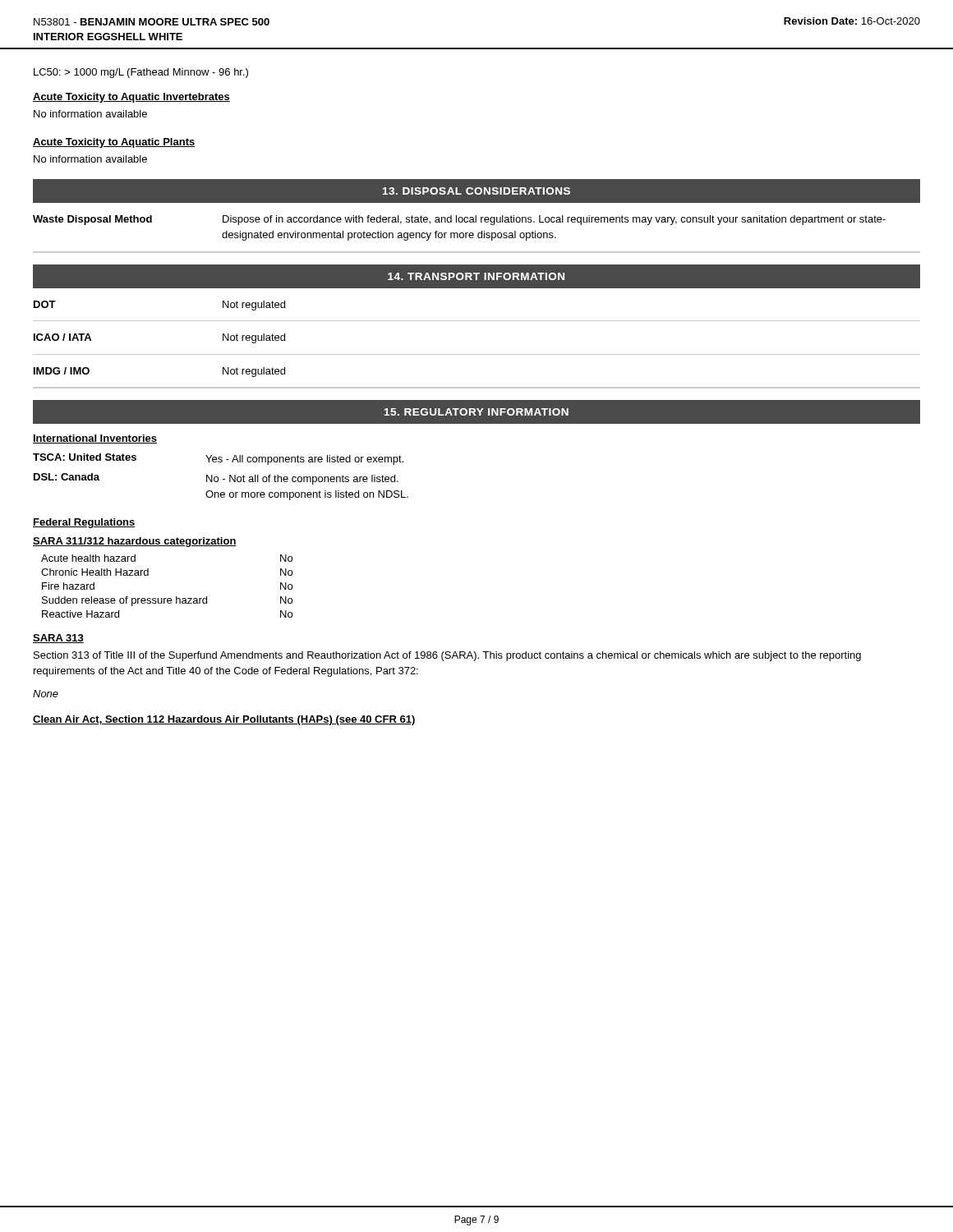Click on the section header that says "Federal Regulations"
Screen dimensions: 1232x953
click(84, 522)
